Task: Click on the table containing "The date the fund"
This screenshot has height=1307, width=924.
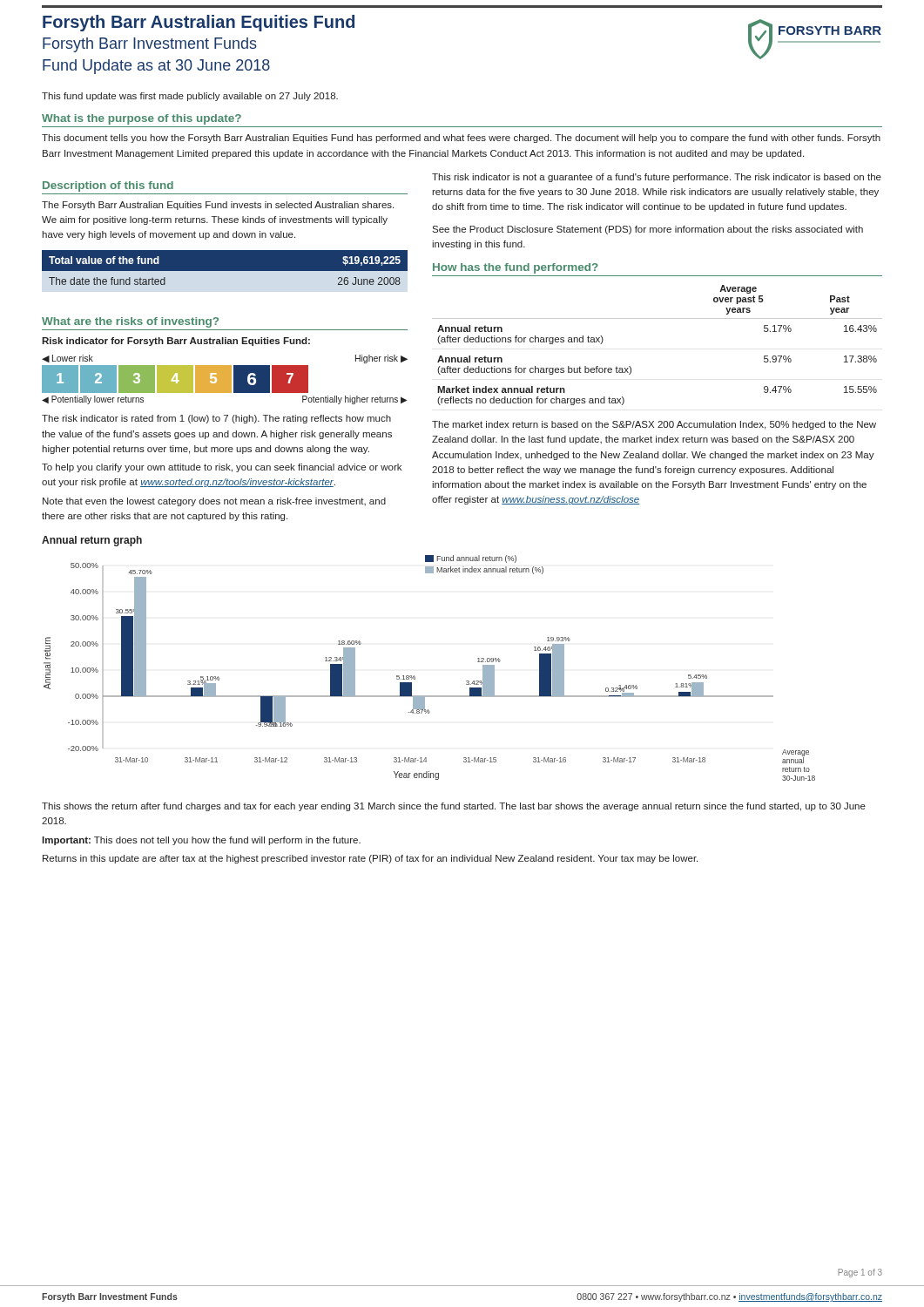Action: tap(225, 271)
